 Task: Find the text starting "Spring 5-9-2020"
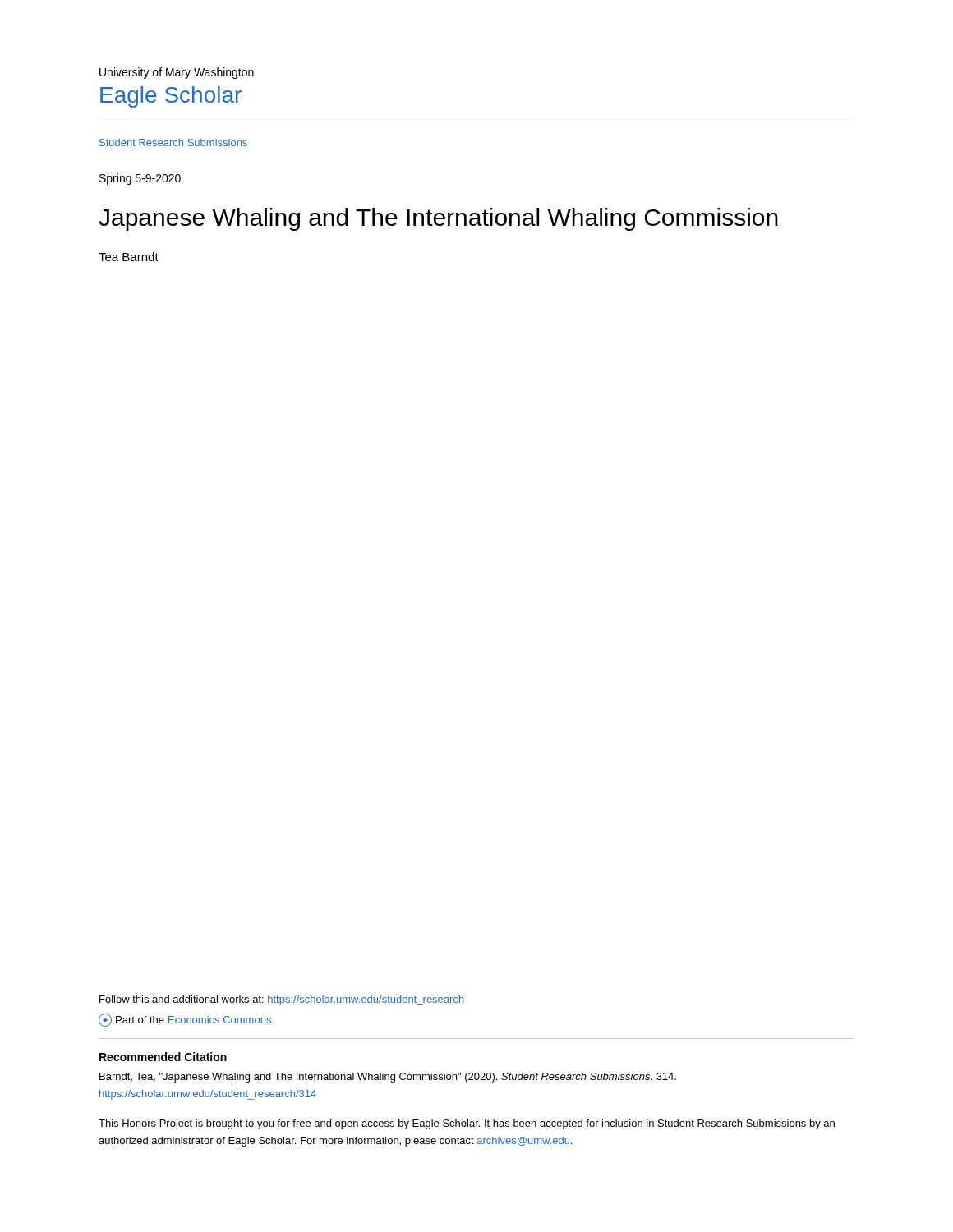(x=140, y=178)
